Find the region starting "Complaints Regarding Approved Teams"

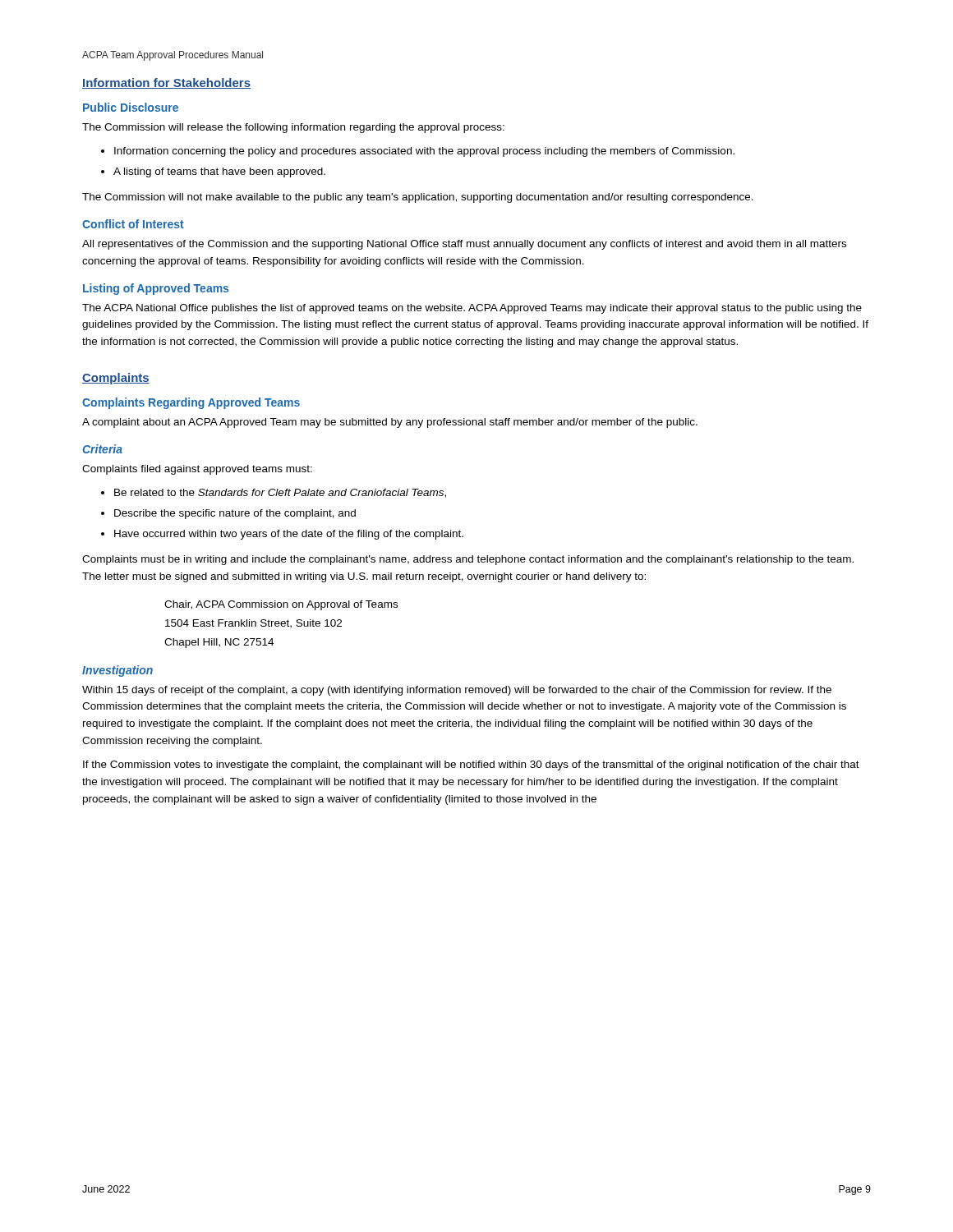tap(191, 403)
